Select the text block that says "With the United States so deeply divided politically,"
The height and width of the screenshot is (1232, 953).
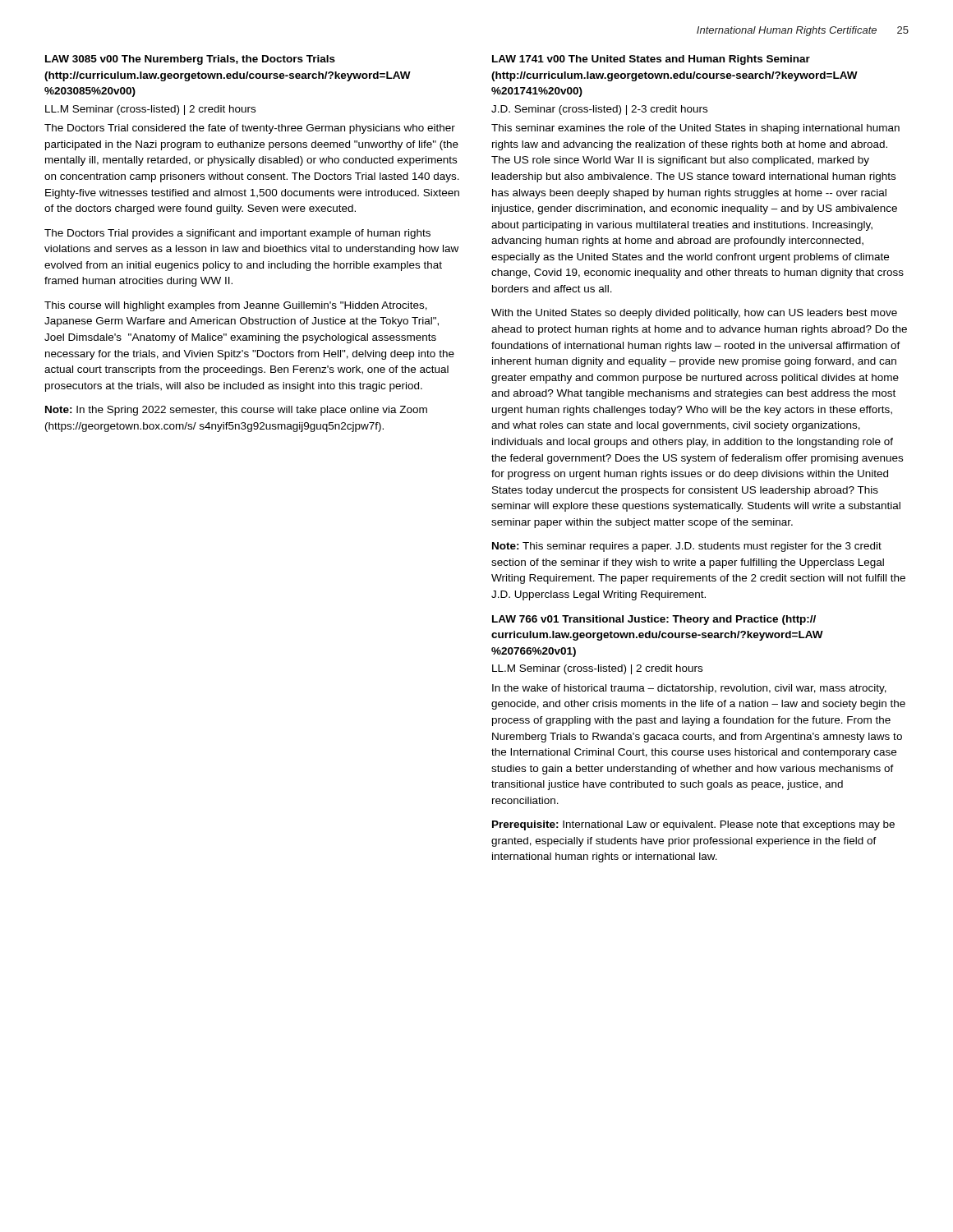700,418
